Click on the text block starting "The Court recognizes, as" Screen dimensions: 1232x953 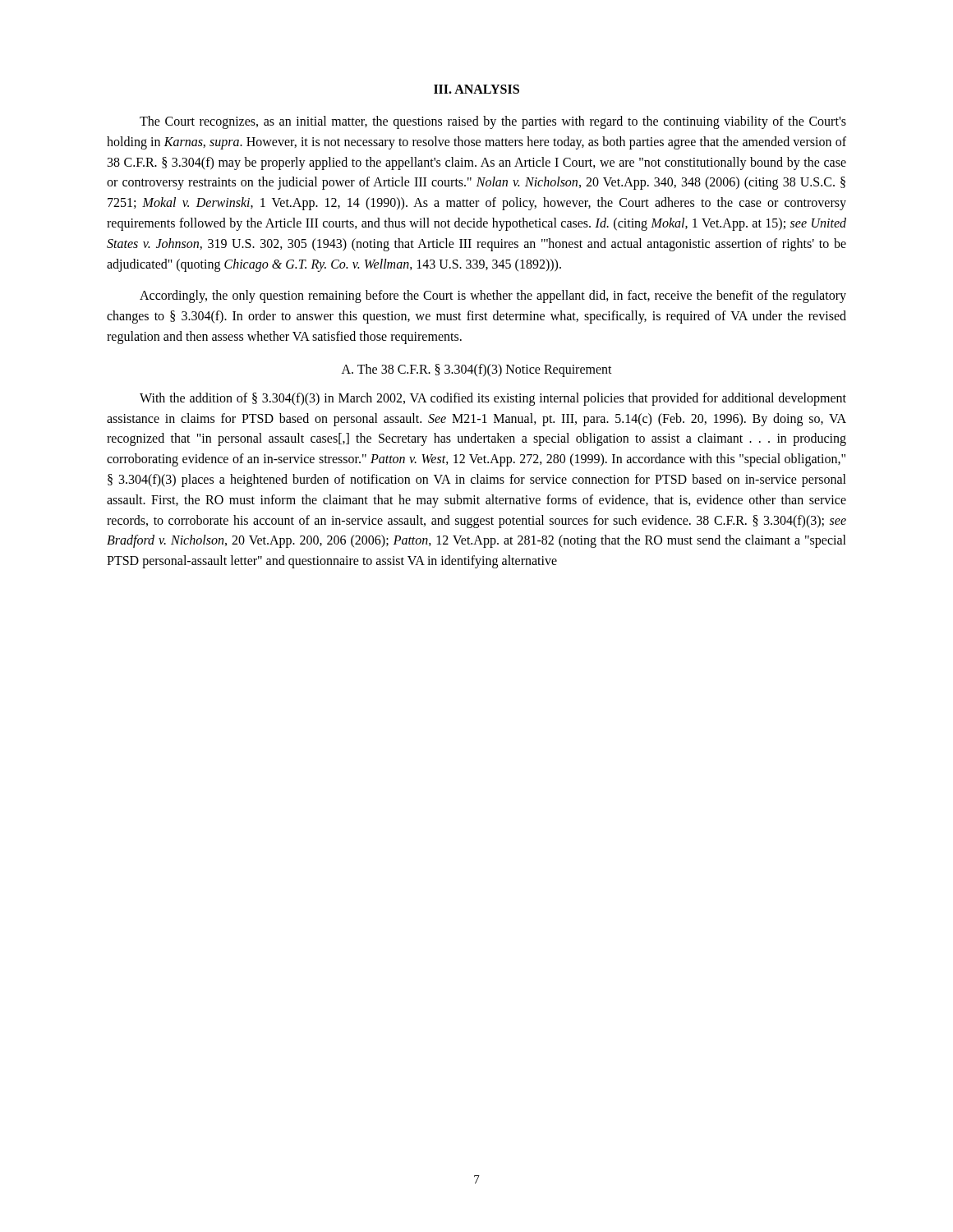tap(476, 193)
